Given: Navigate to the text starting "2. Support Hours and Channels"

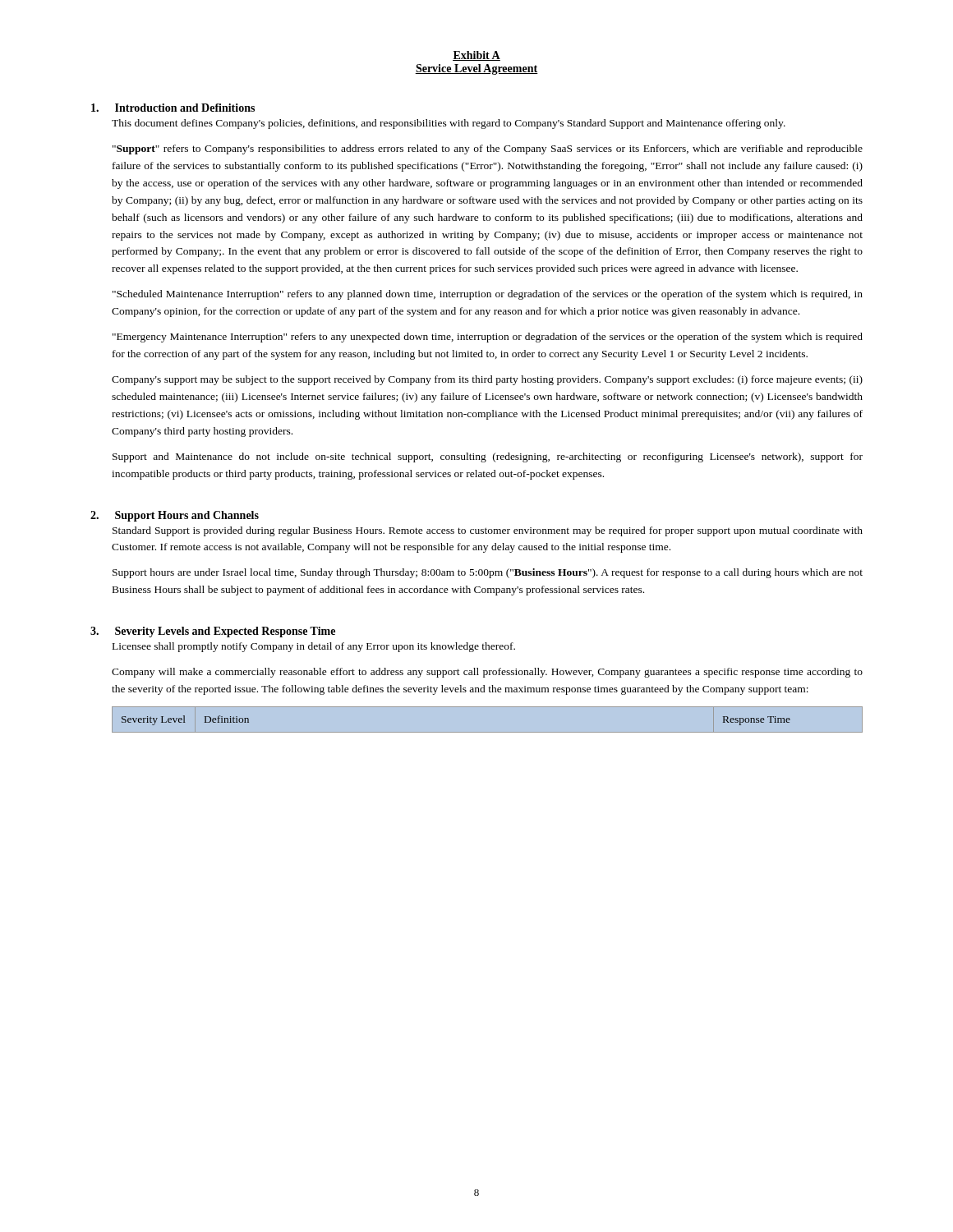Looking at the screenshot, I should click(175, 515).
